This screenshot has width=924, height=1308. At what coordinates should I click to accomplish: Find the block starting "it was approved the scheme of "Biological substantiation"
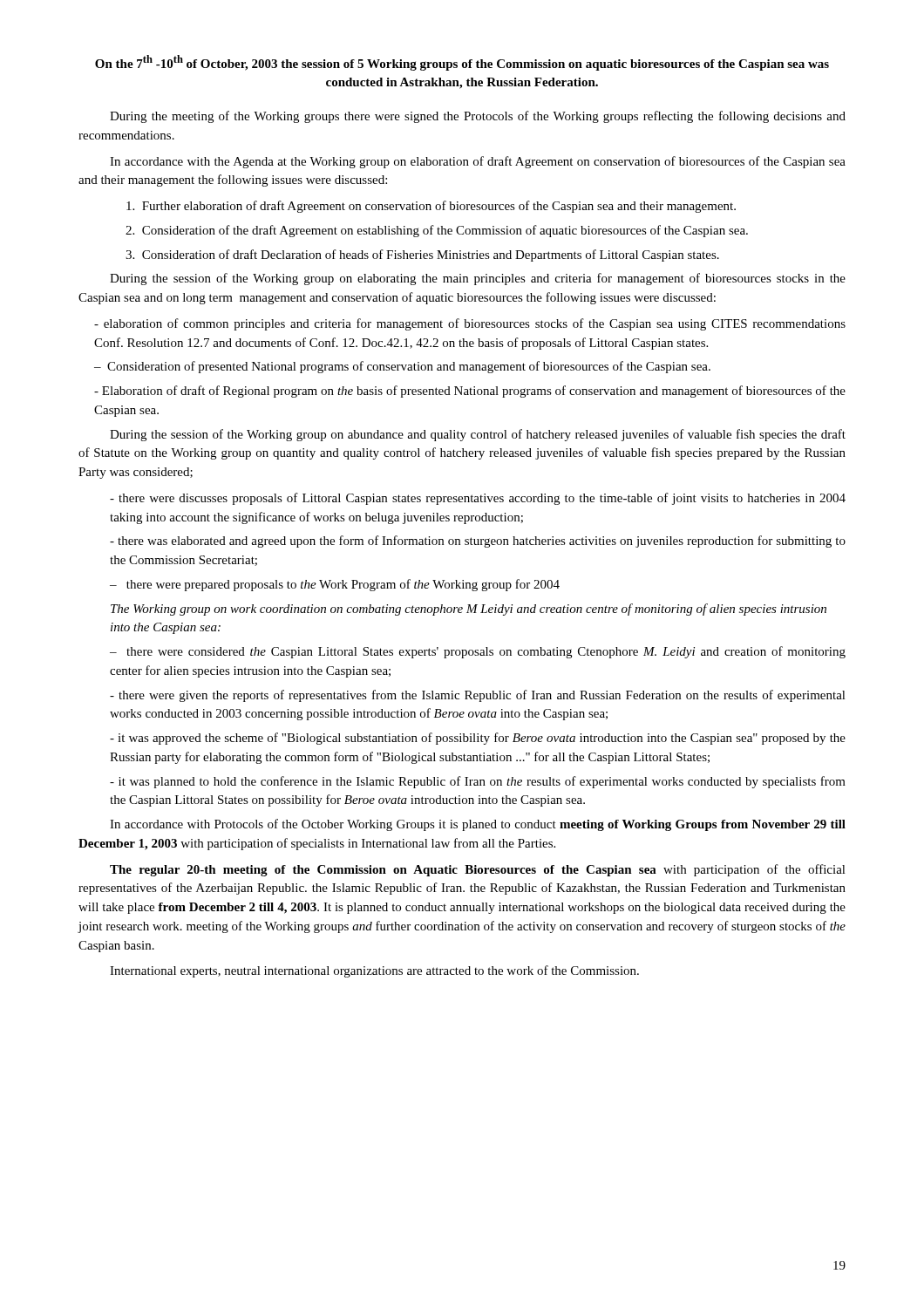tap(478, 747)
